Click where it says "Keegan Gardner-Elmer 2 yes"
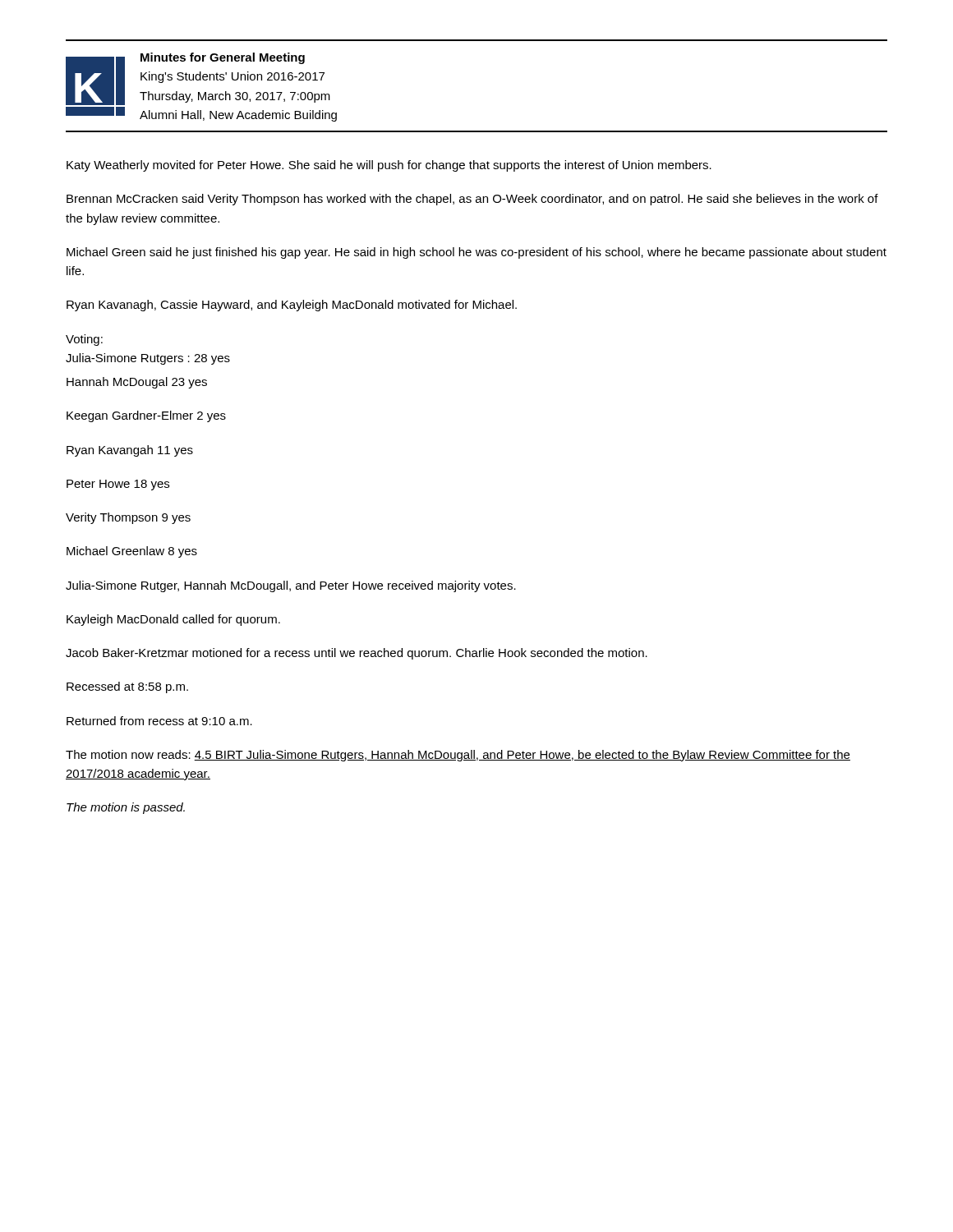The image size is (953, 1232). [x=146, y=415]
